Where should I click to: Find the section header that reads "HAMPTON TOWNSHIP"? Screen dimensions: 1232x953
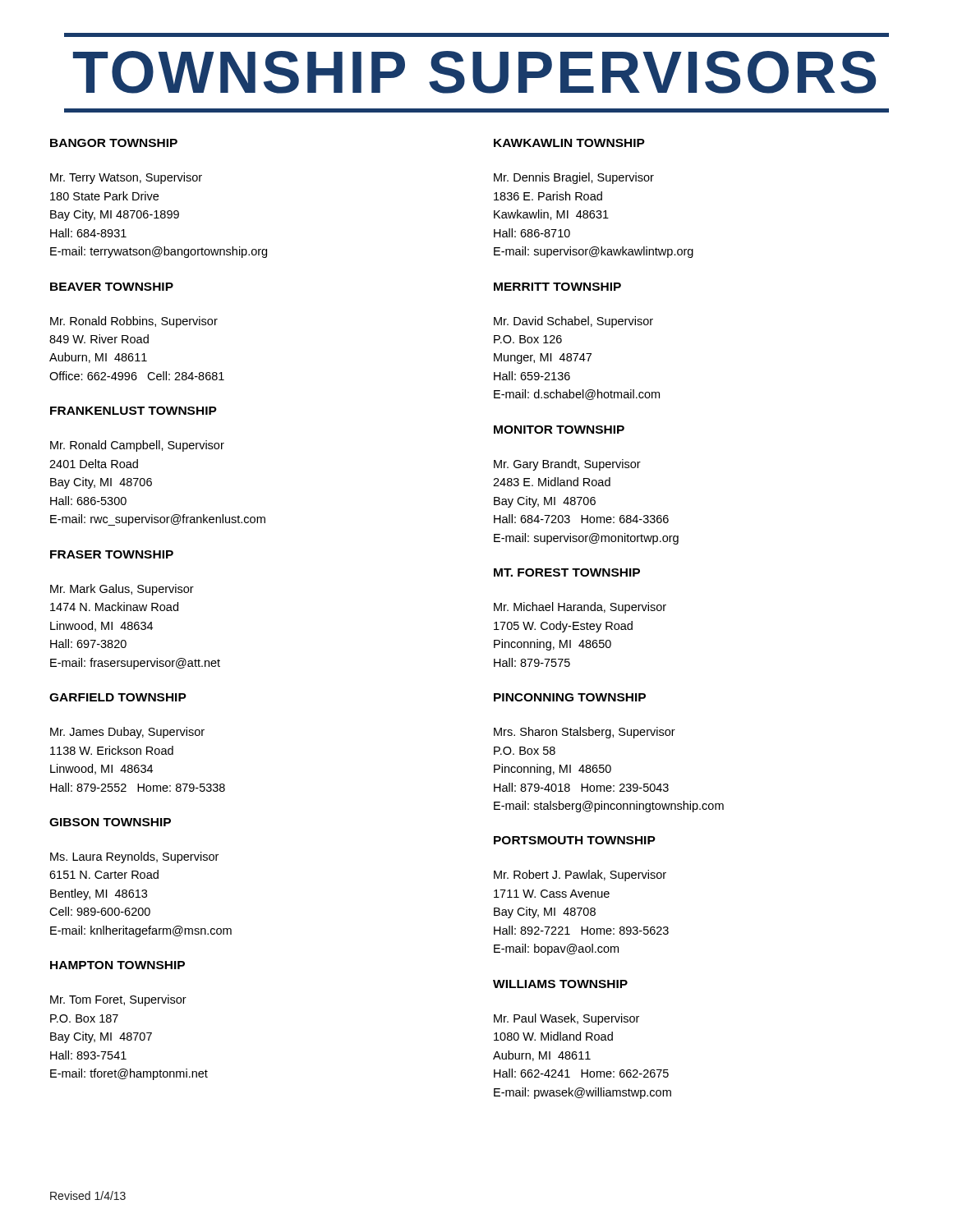pos(117,965)
